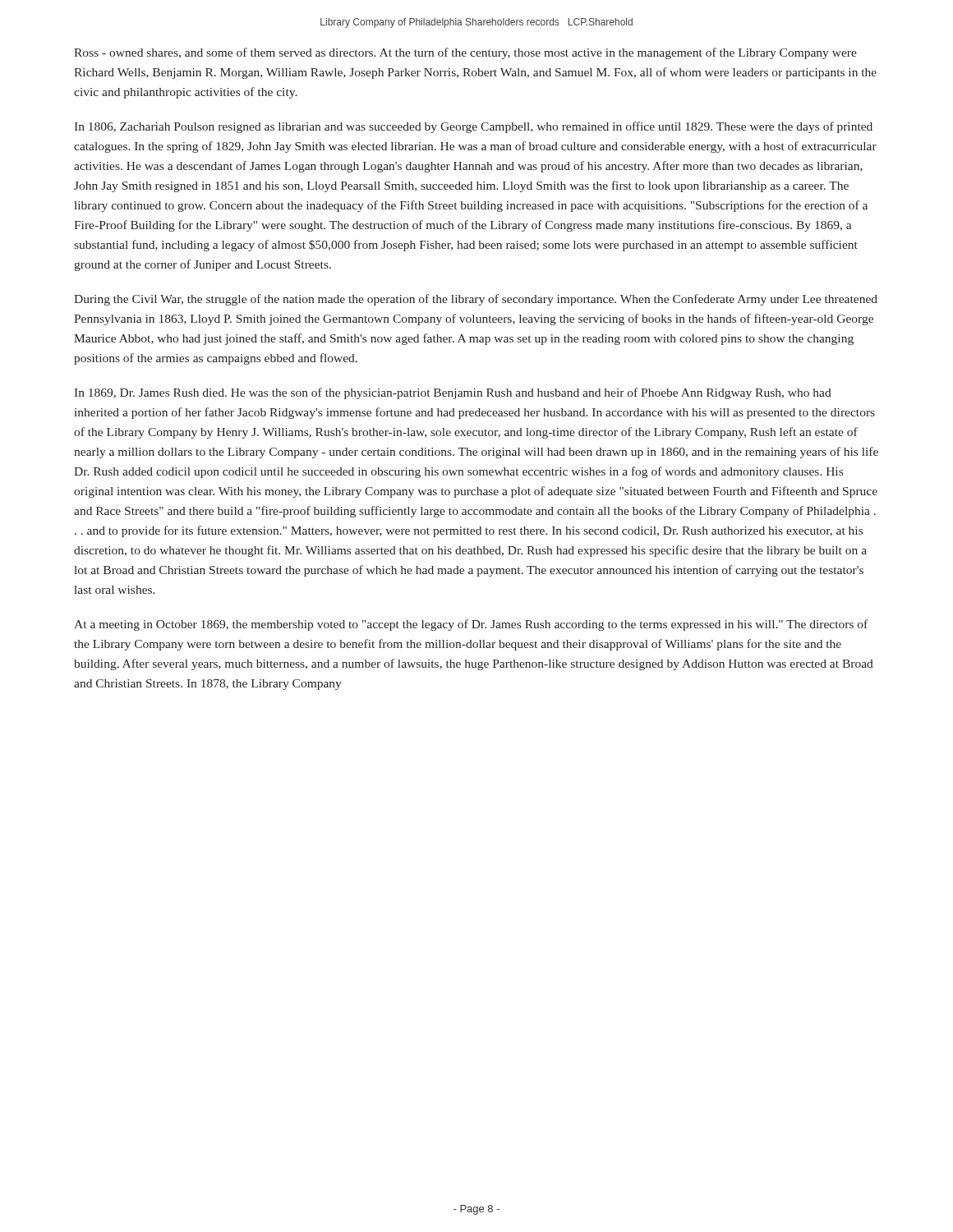Find the passage starting "Ross - owned shares, and some of them"
Image resolution: width=953 pixels, height=1232 pixels.
[x=475, y=72]
